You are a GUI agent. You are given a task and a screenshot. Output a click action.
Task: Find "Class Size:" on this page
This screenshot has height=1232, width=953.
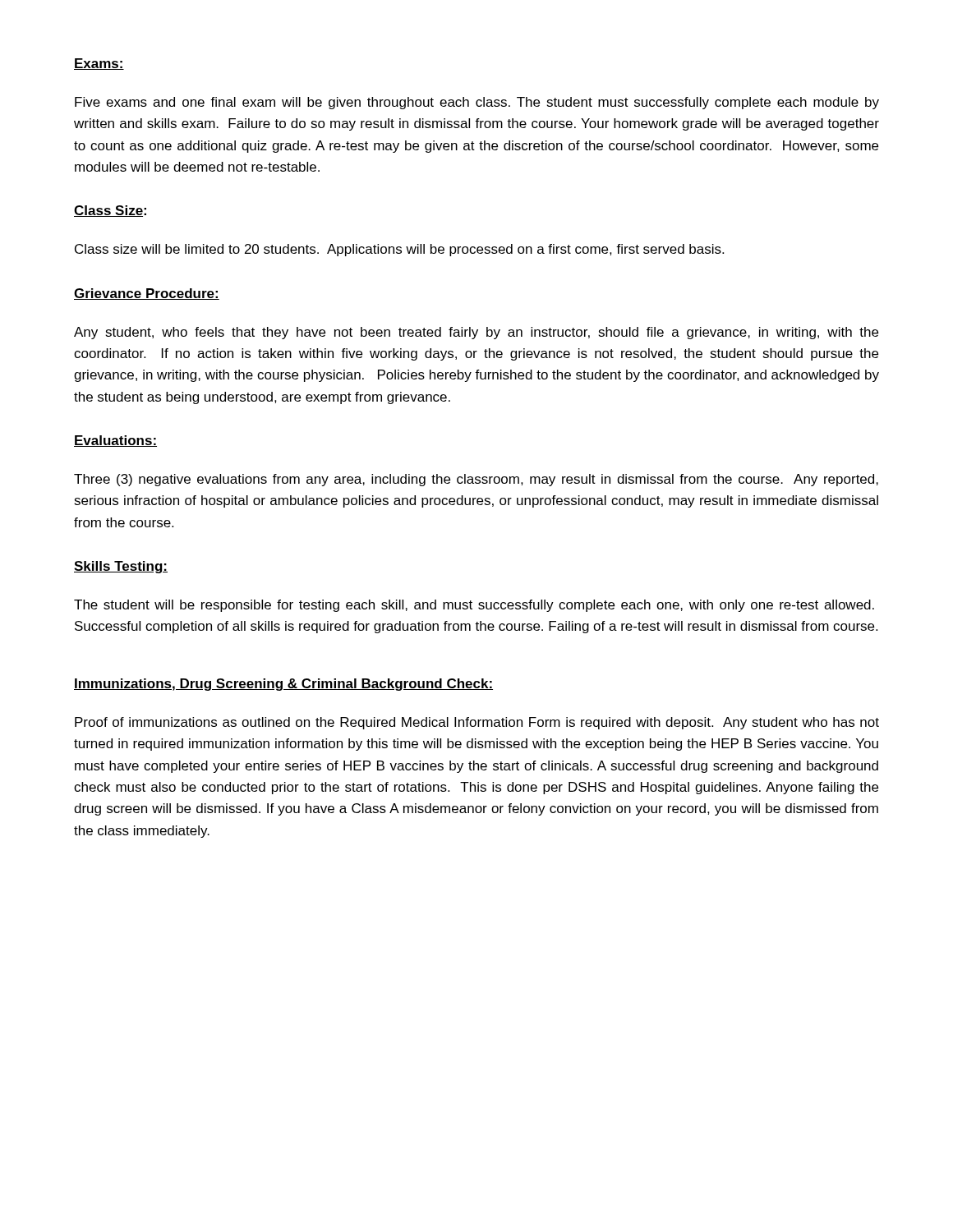pyautogui.click(x=111, y=211)
